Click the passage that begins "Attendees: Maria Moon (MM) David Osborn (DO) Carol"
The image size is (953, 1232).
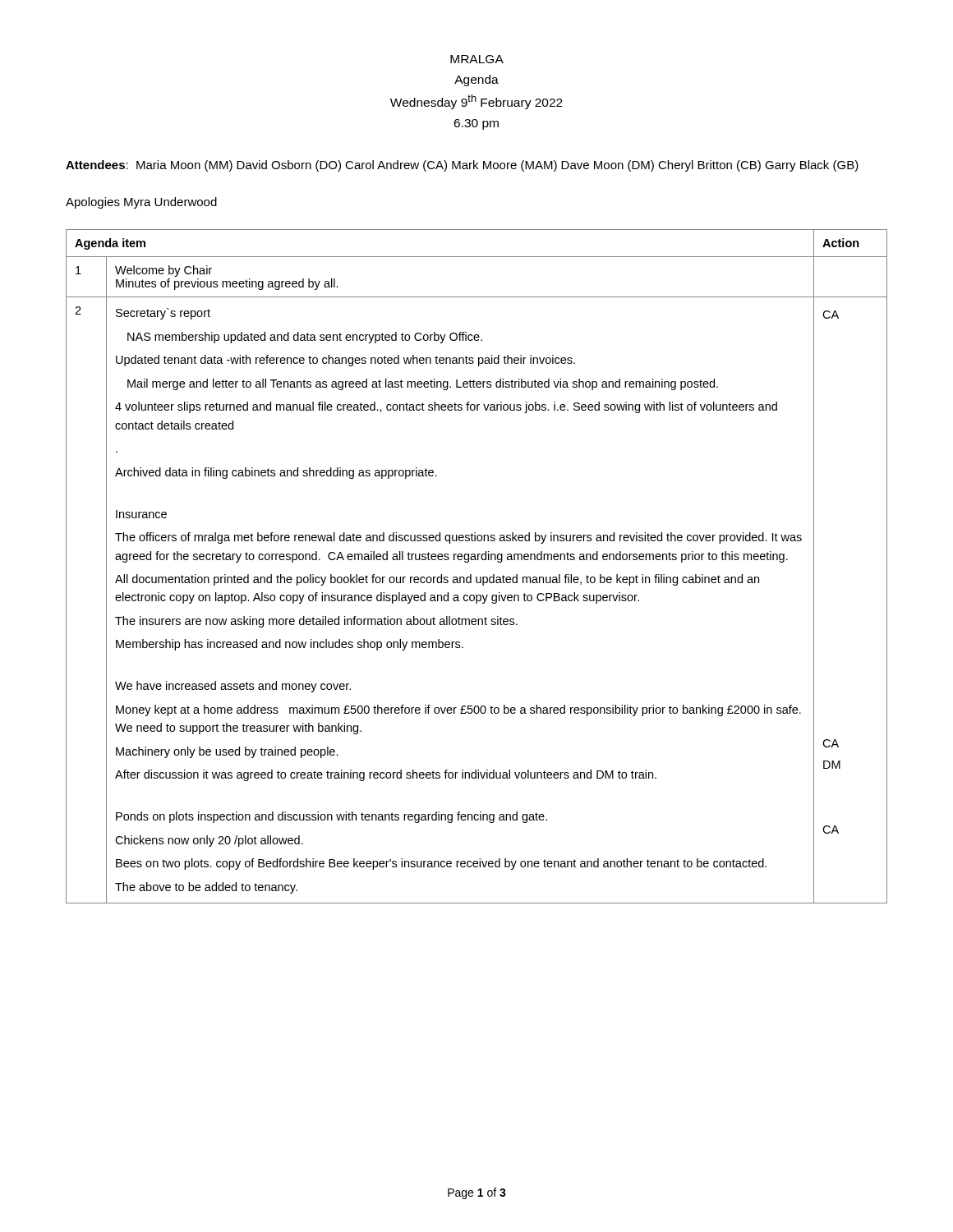[x=462, y=165]
